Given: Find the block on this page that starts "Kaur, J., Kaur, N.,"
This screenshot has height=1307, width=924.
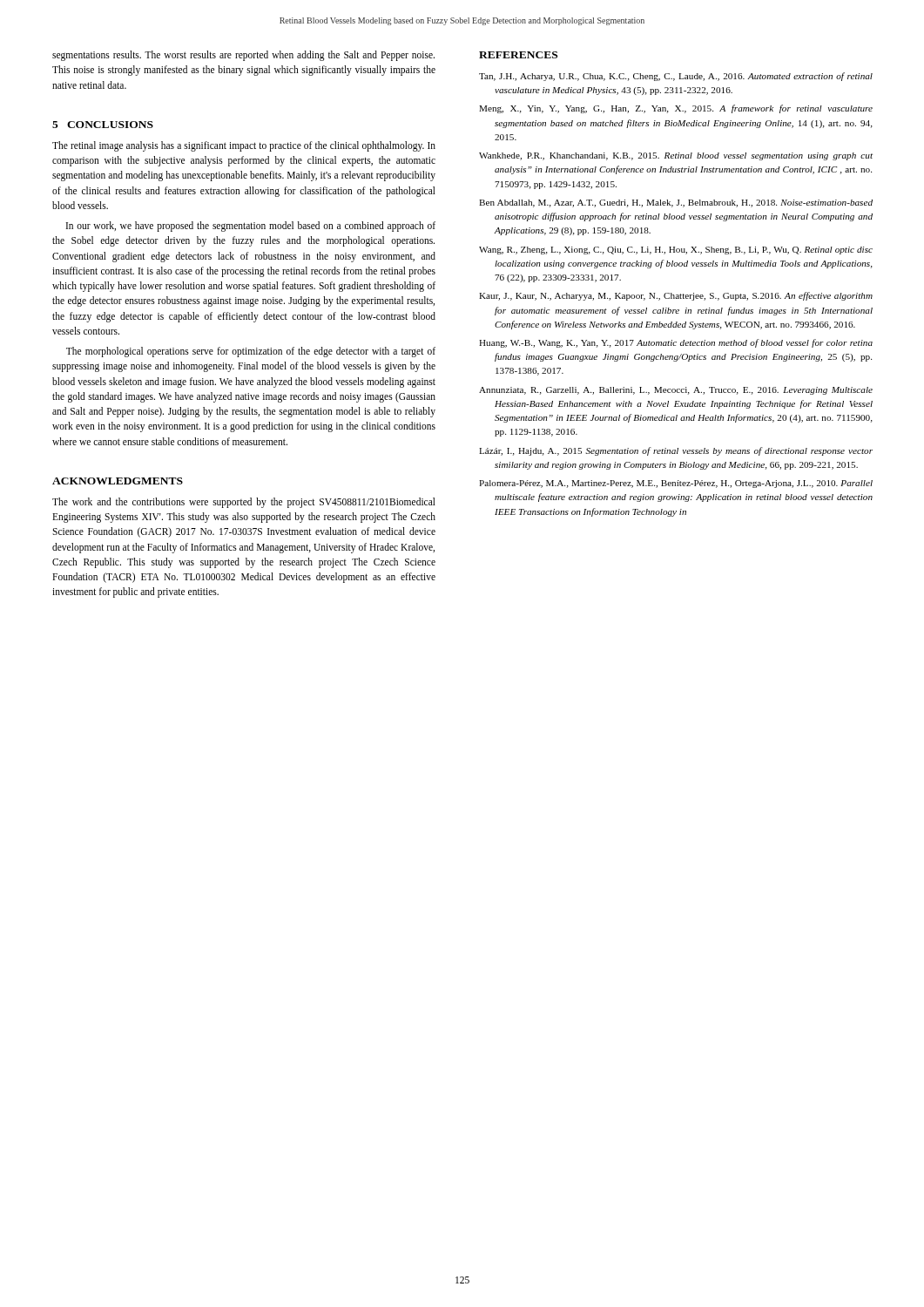Looking at the screenshot, I should click(x=676, y=310).
